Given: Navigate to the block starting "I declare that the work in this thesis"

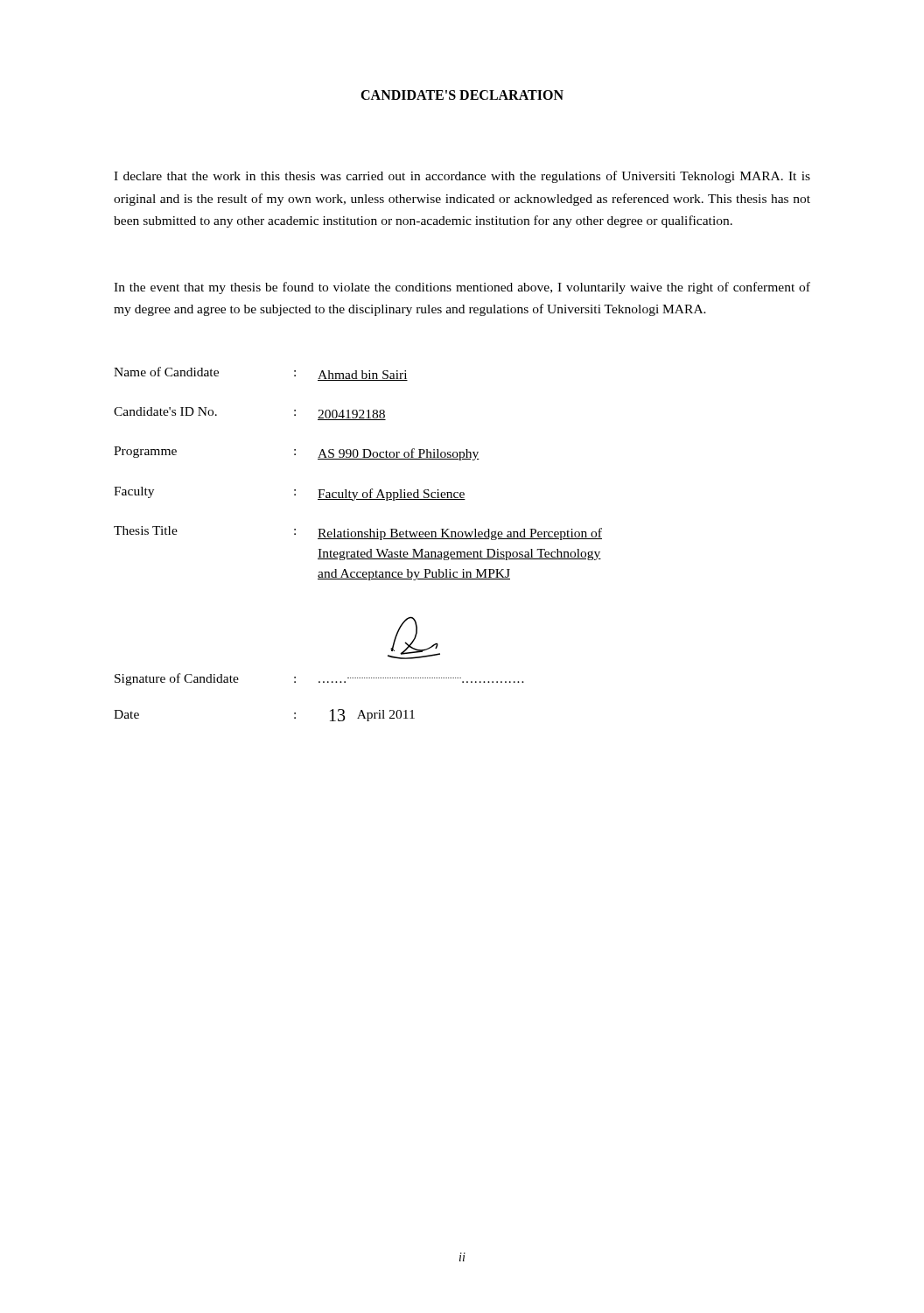Looking at the screenshot, I should click(462, 198).
